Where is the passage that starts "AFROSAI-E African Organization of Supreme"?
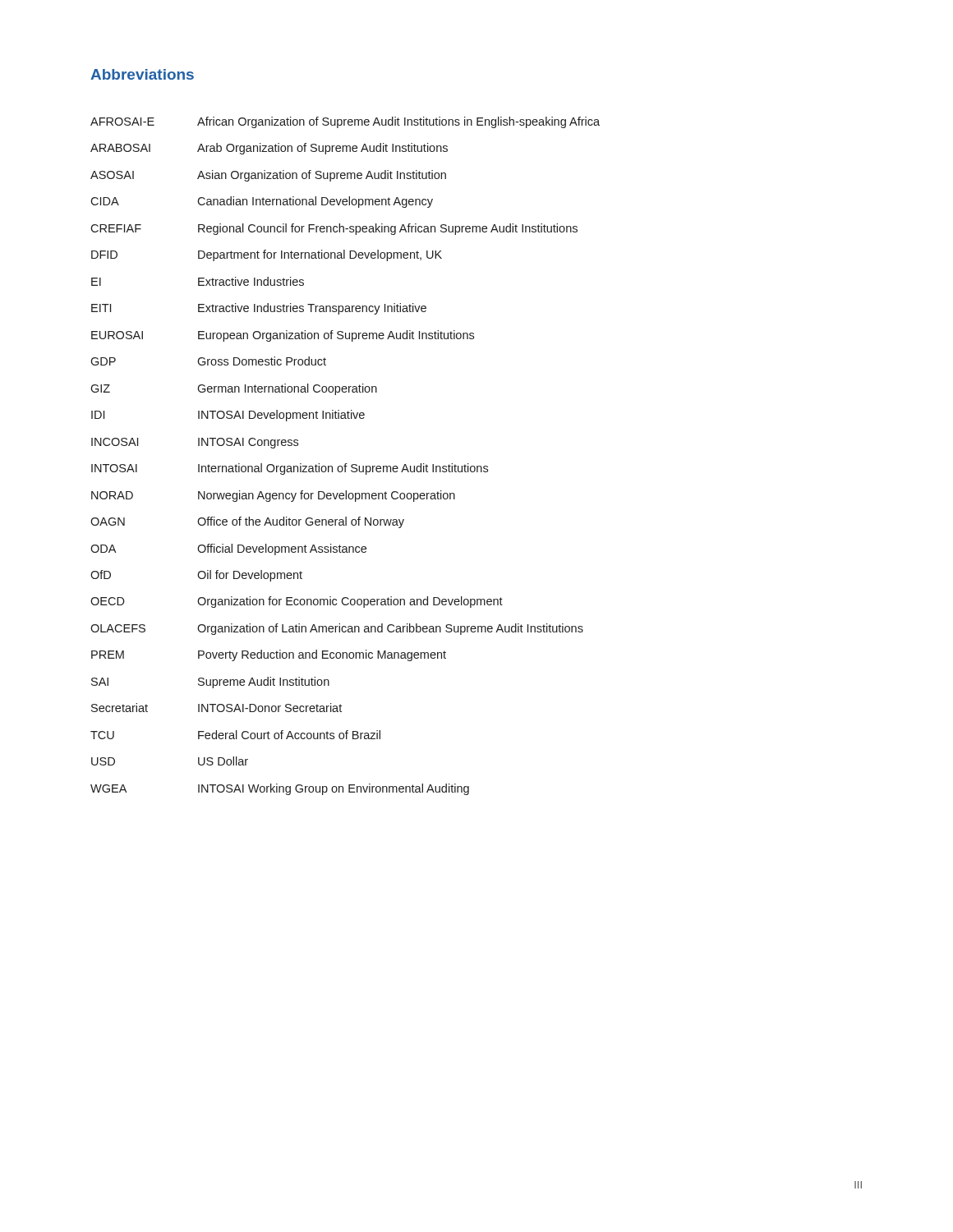The image size is (953, 1232). pyautogui.click(x=476, y=455)
